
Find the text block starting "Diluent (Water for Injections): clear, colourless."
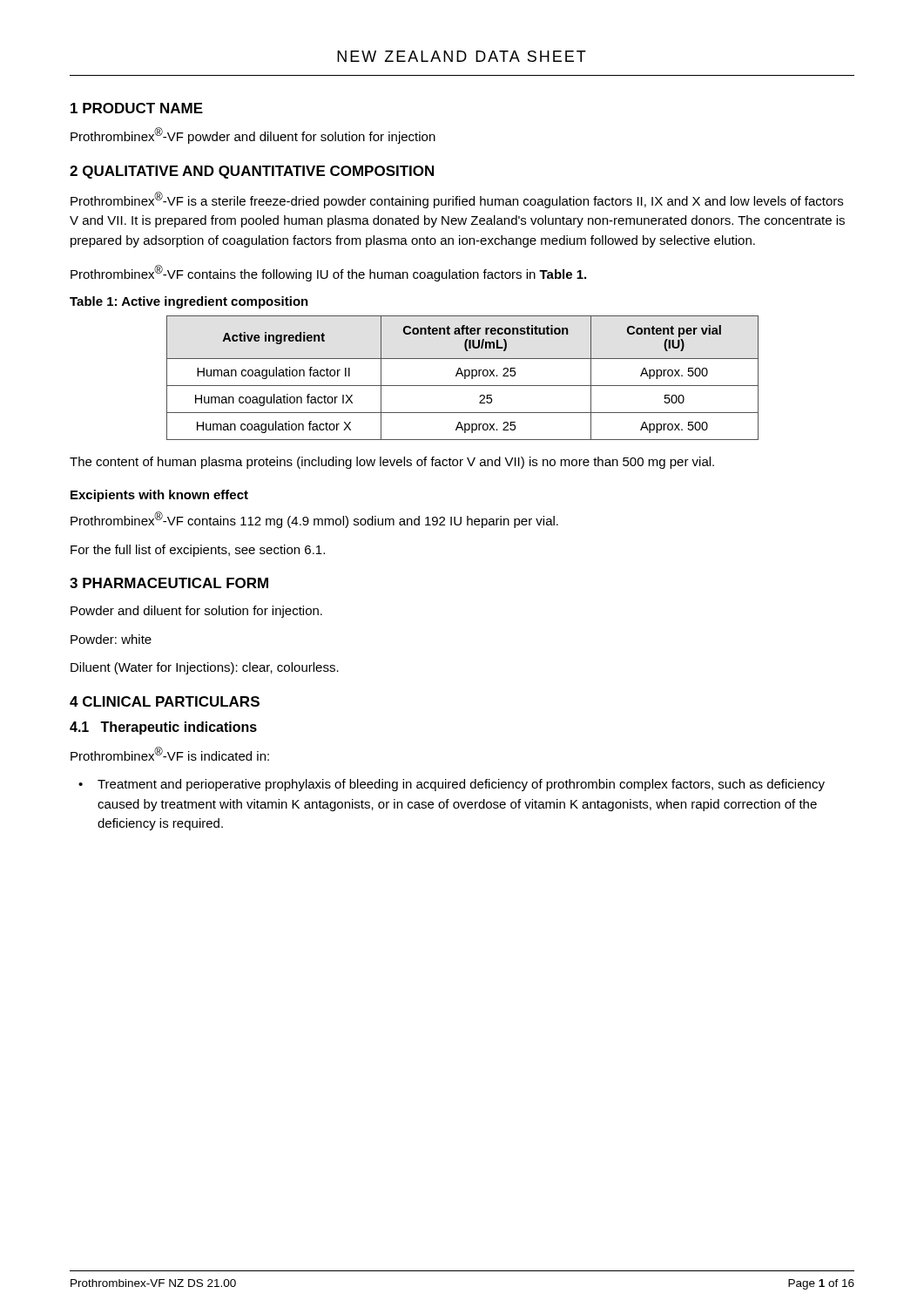point(204,667)
